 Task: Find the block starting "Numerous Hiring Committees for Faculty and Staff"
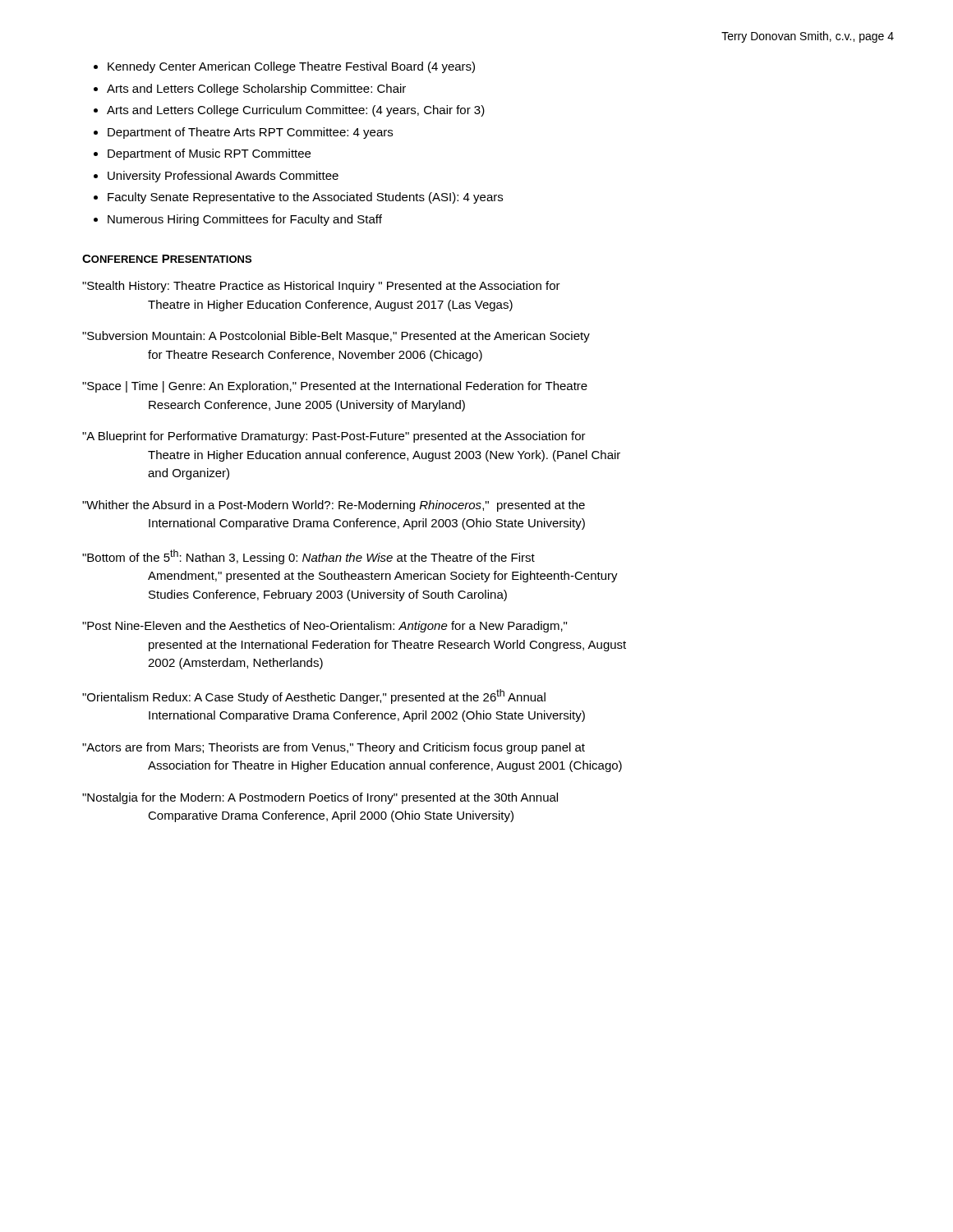click(245, 220)
